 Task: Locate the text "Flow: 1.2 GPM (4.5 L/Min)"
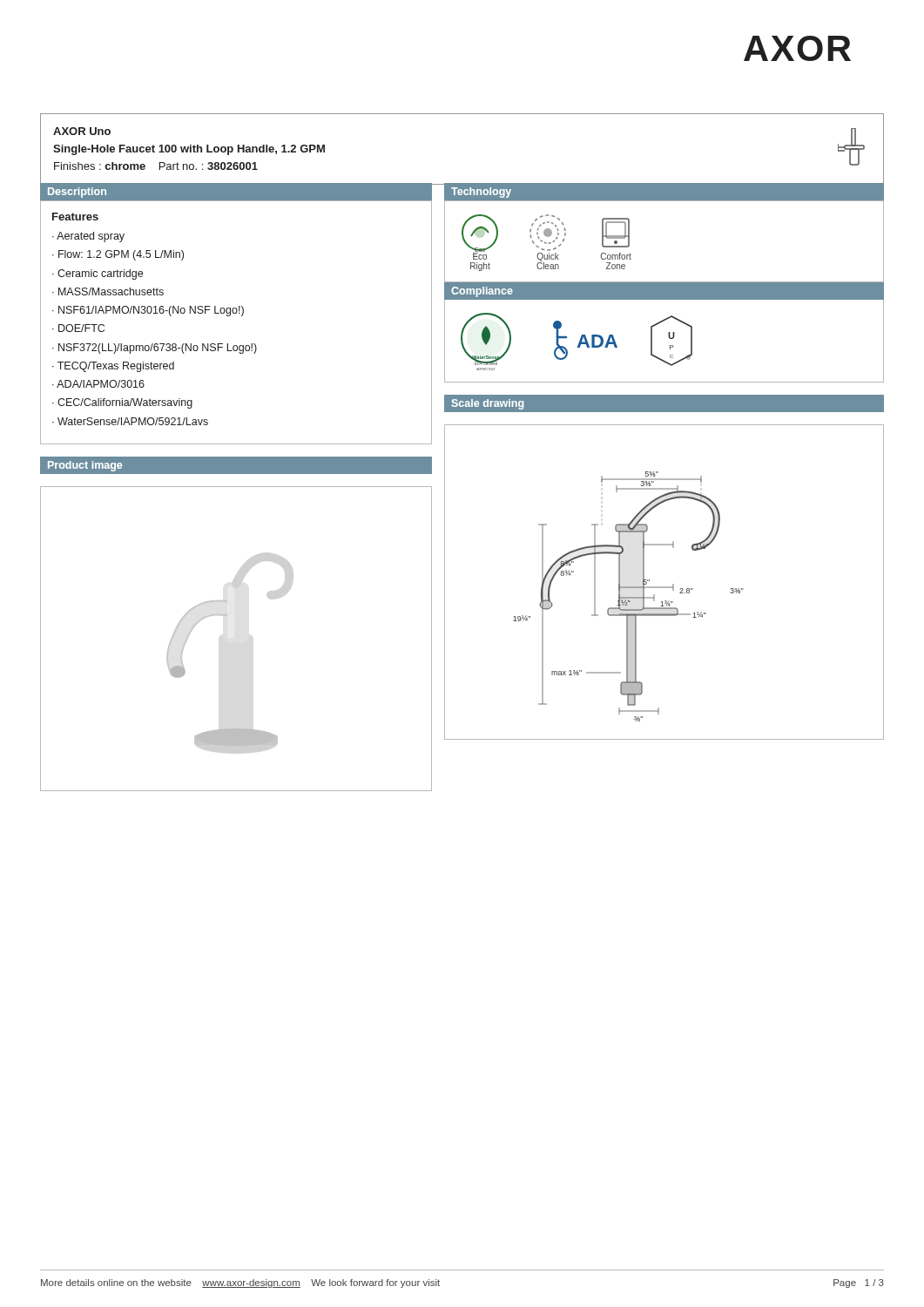point(121,255)
